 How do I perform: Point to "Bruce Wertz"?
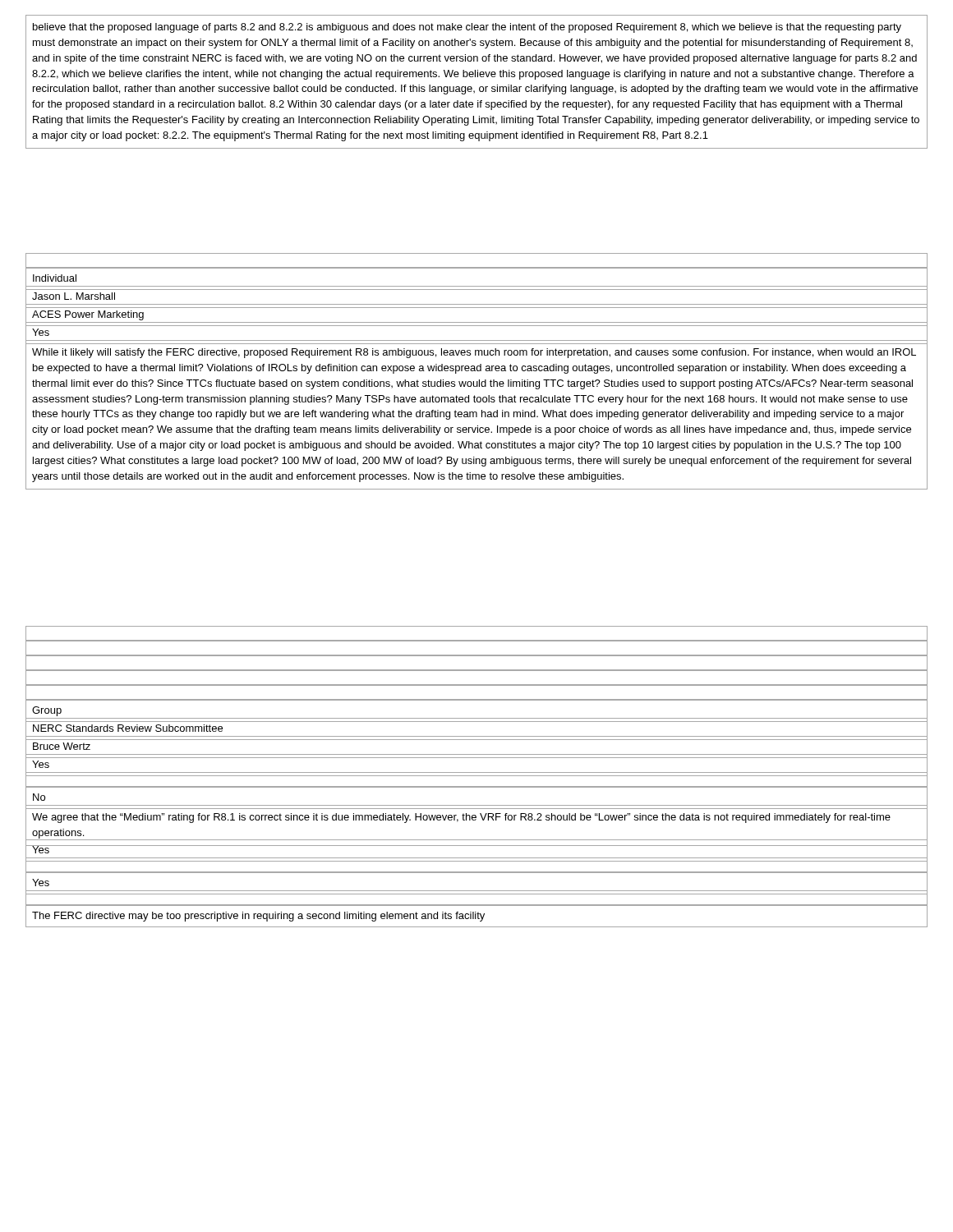point(61,746)
